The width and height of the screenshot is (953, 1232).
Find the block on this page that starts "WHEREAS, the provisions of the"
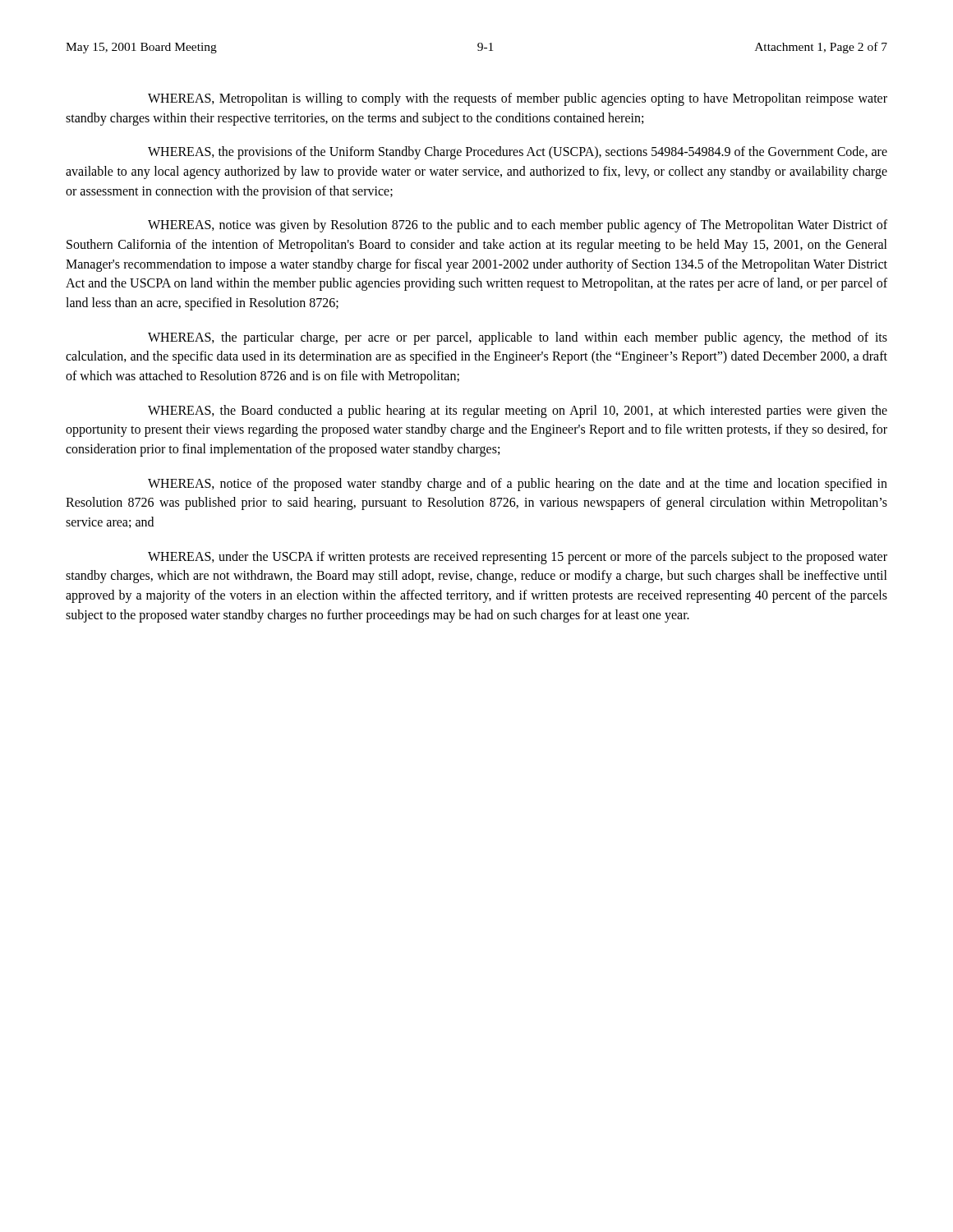click(476, 171)
